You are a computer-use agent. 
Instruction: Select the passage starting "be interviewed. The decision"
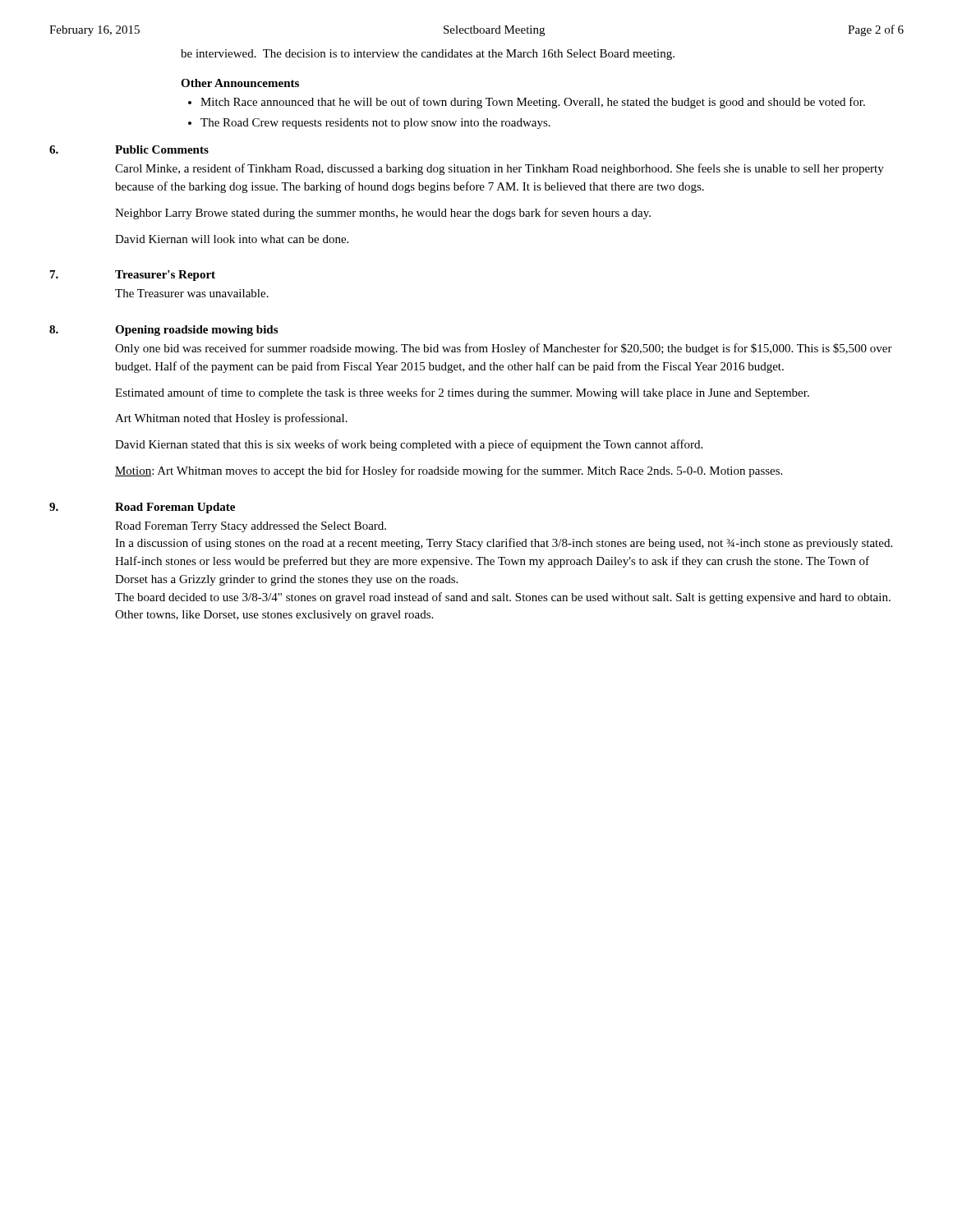[428, 53]
